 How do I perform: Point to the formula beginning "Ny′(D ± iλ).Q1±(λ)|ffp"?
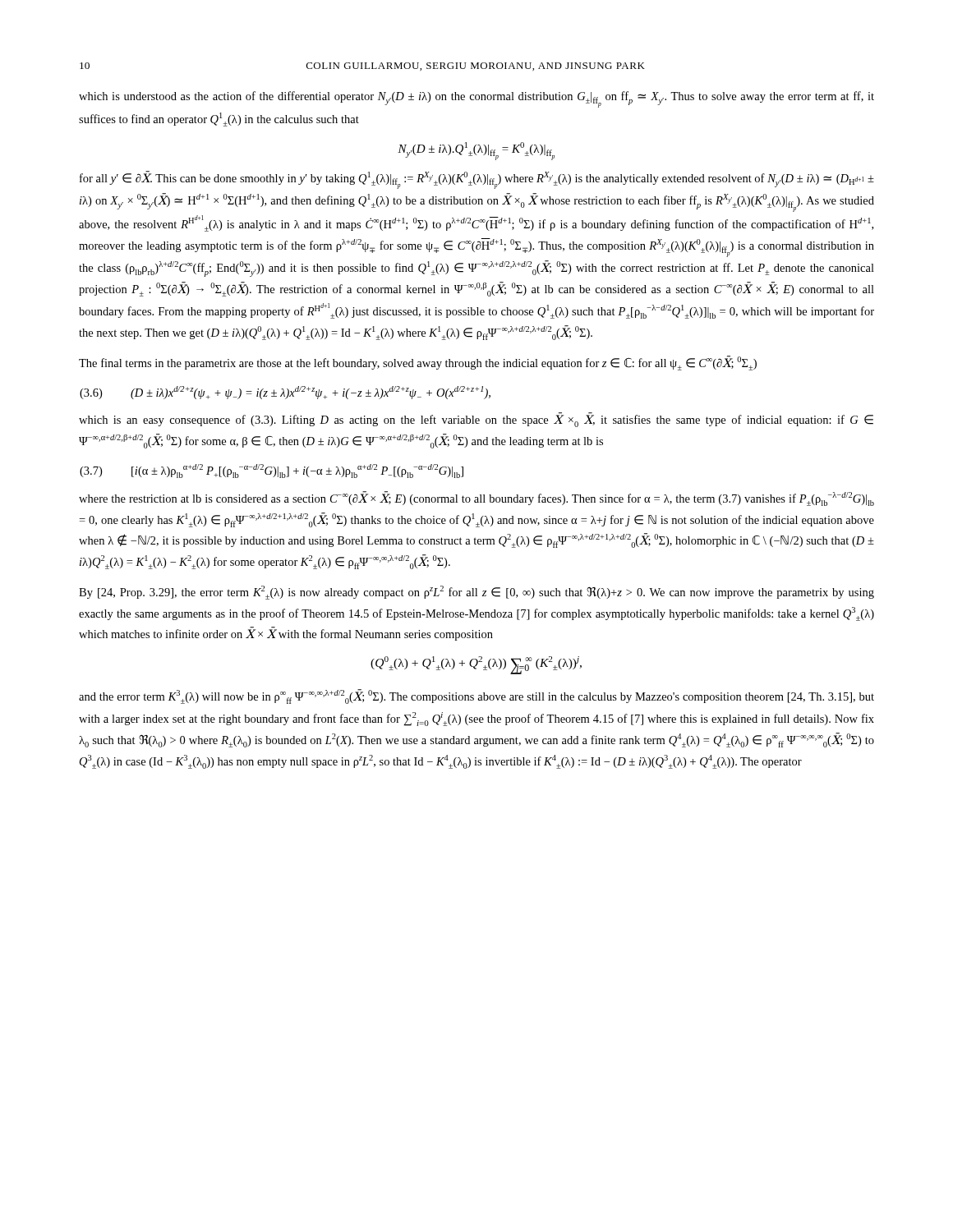click(x=476, y=150)
